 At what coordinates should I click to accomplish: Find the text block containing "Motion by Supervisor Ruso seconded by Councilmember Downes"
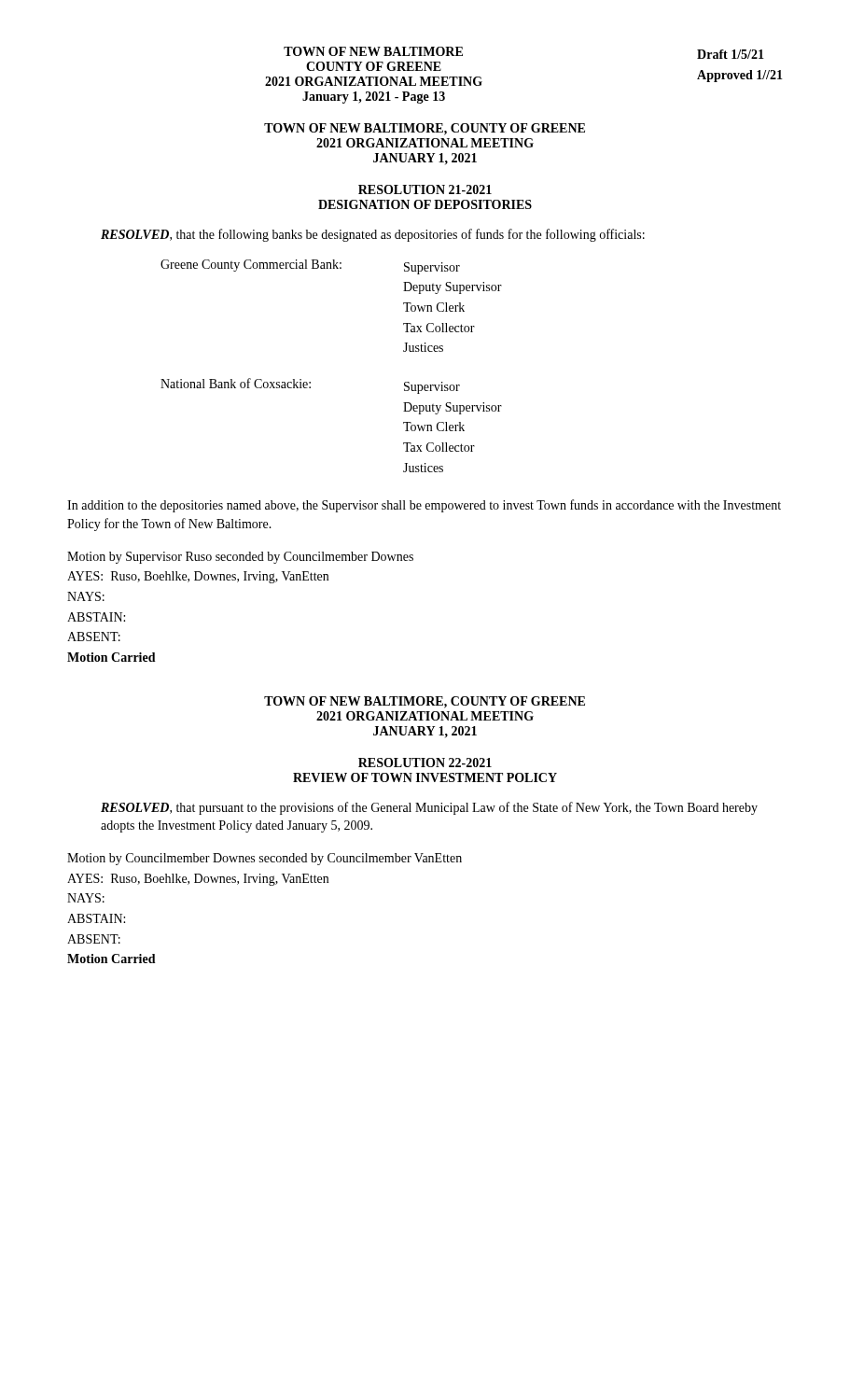point(240,558)
